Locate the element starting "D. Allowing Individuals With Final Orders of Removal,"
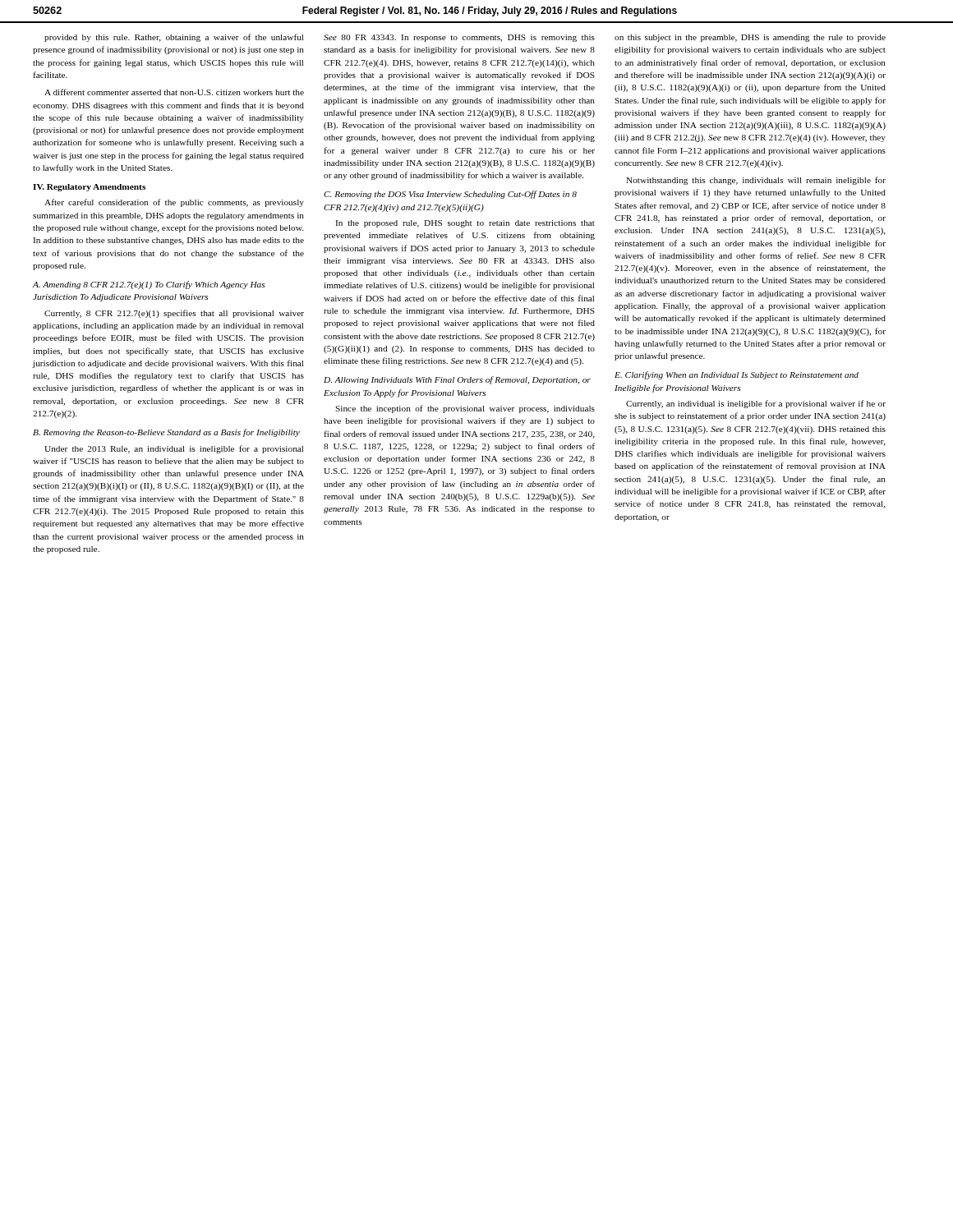 tap(457, 386)
